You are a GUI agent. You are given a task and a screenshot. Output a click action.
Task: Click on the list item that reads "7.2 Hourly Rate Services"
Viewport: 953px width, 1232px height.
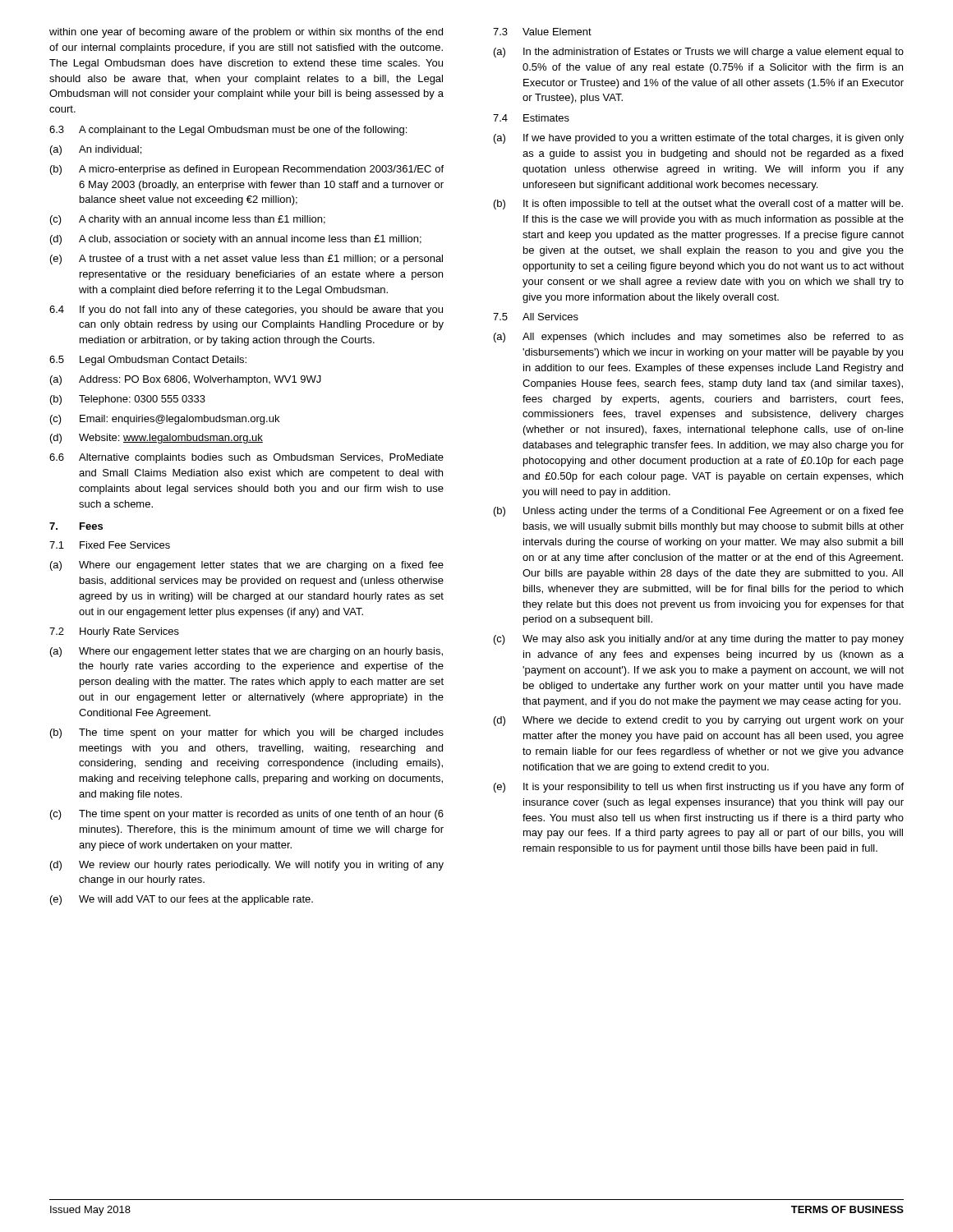pyautogui.click(x=114, y=632)
